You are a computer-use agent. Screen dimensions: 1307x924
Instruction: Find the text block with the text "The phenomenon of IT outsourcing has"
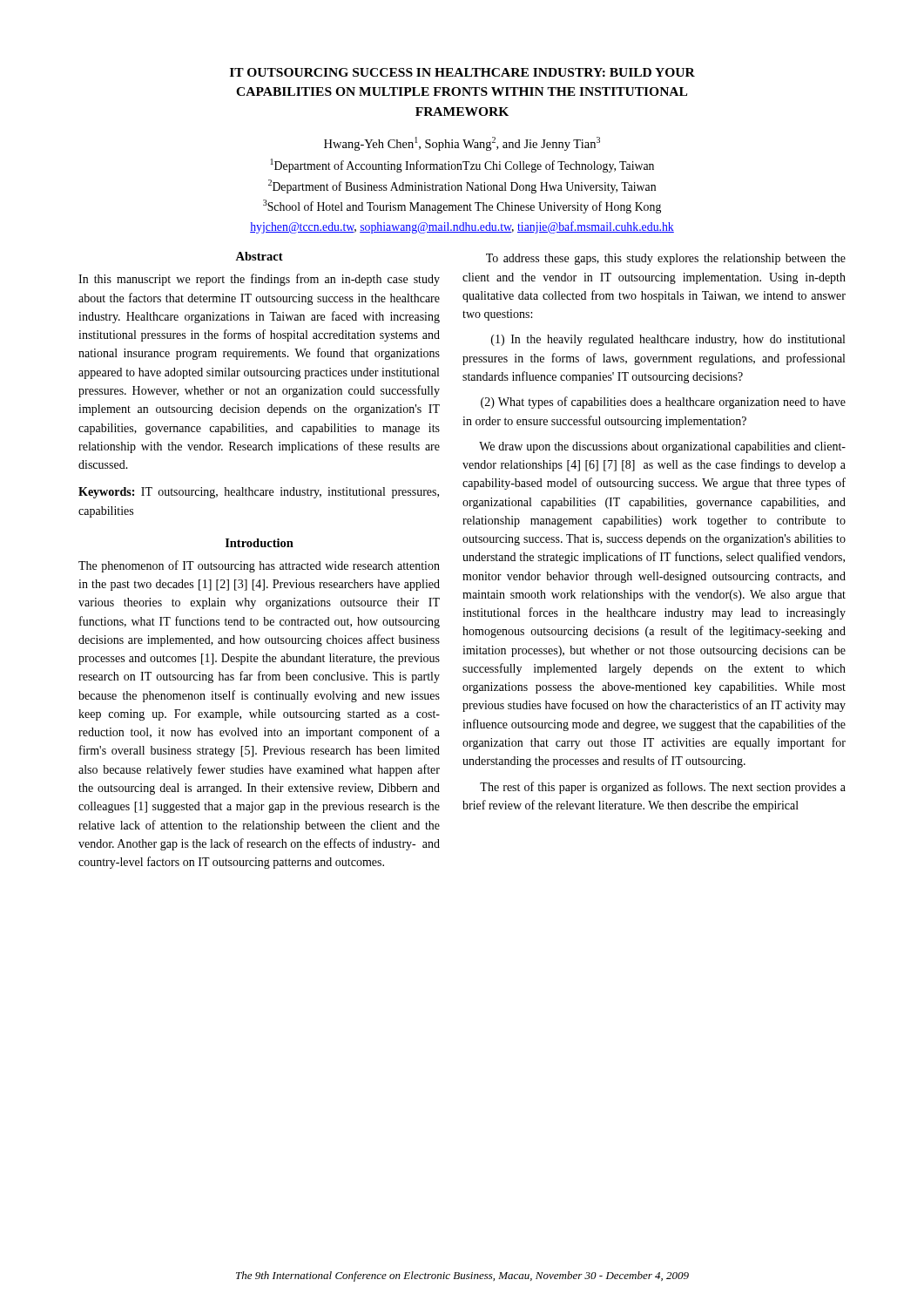259,714
